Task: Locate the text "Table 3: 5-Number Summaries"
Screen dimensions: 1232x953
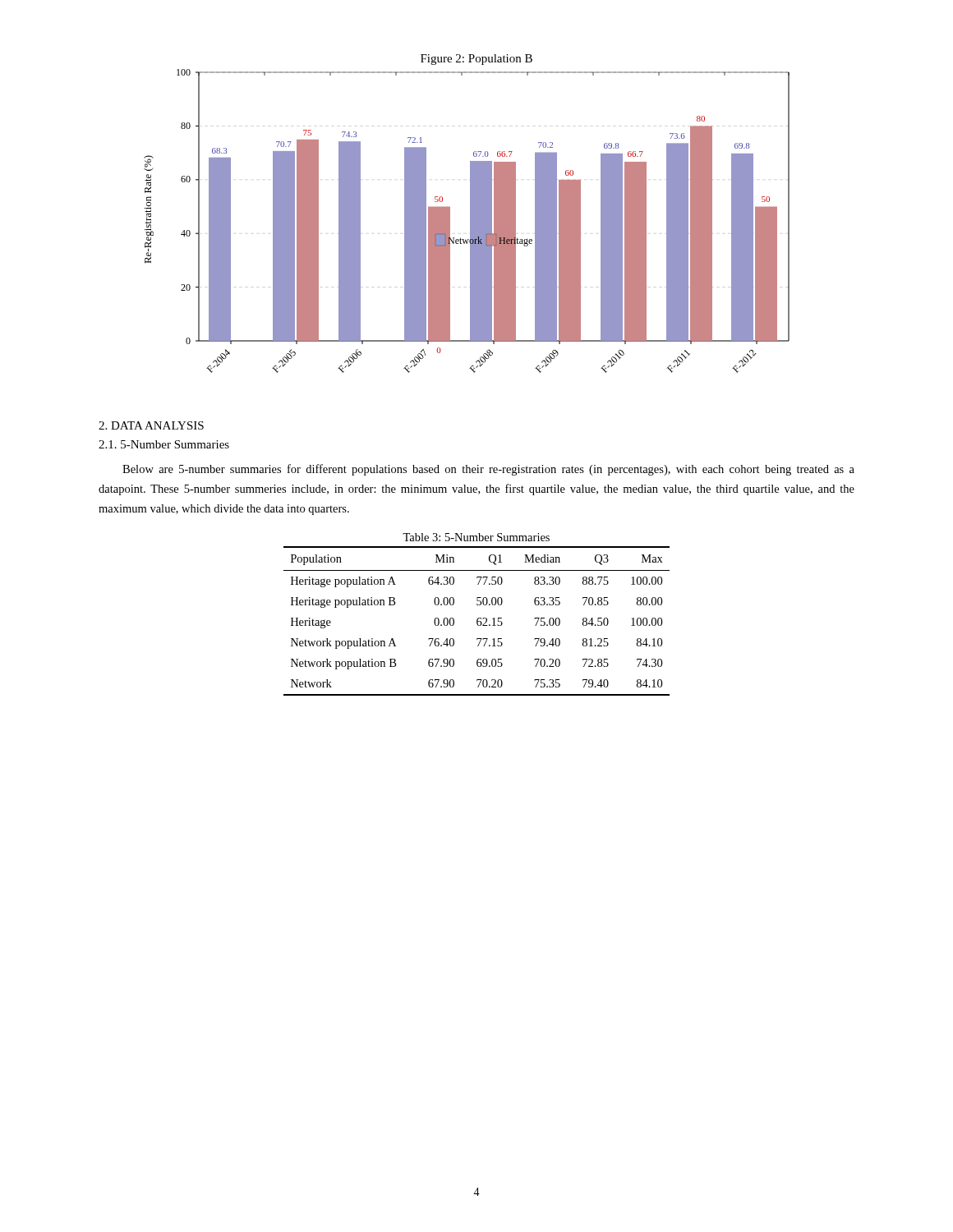Action: [x=476, y=537]
